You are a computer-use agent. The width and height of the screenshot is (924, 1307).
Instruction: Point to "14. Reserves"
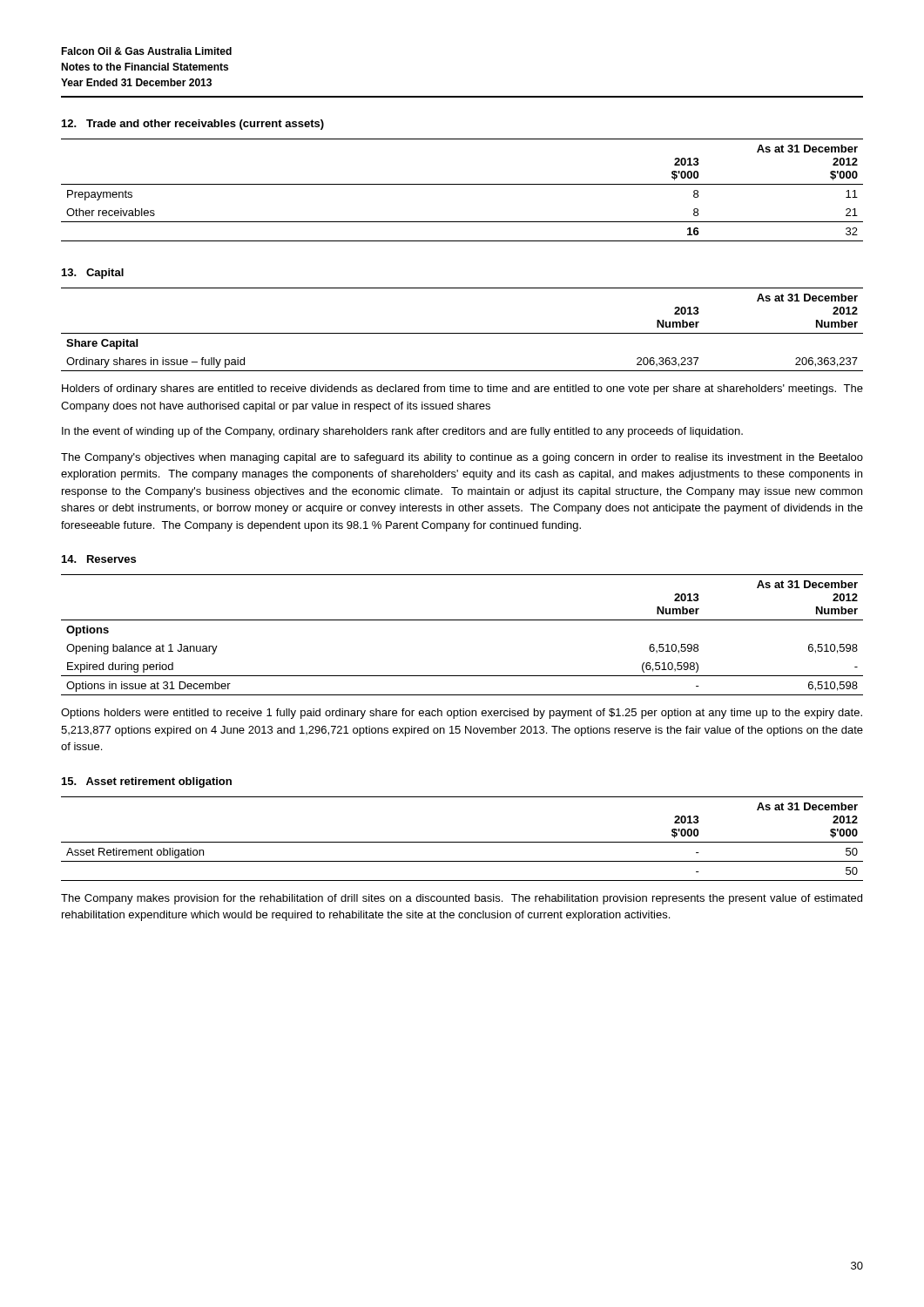tap(99, 559)
